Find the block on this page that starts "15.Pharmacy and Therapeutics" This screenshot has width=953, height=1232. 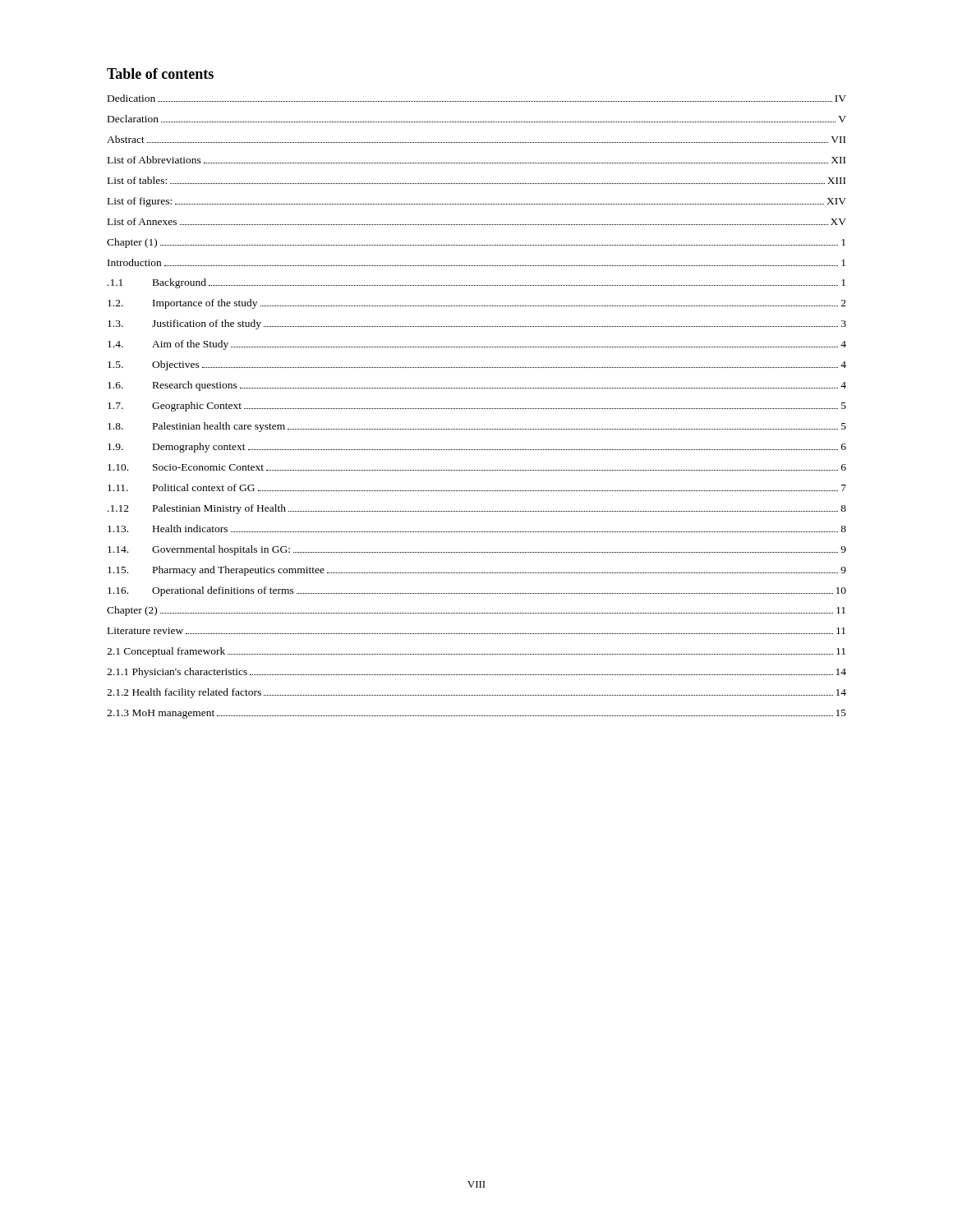[x=476, y=570]
